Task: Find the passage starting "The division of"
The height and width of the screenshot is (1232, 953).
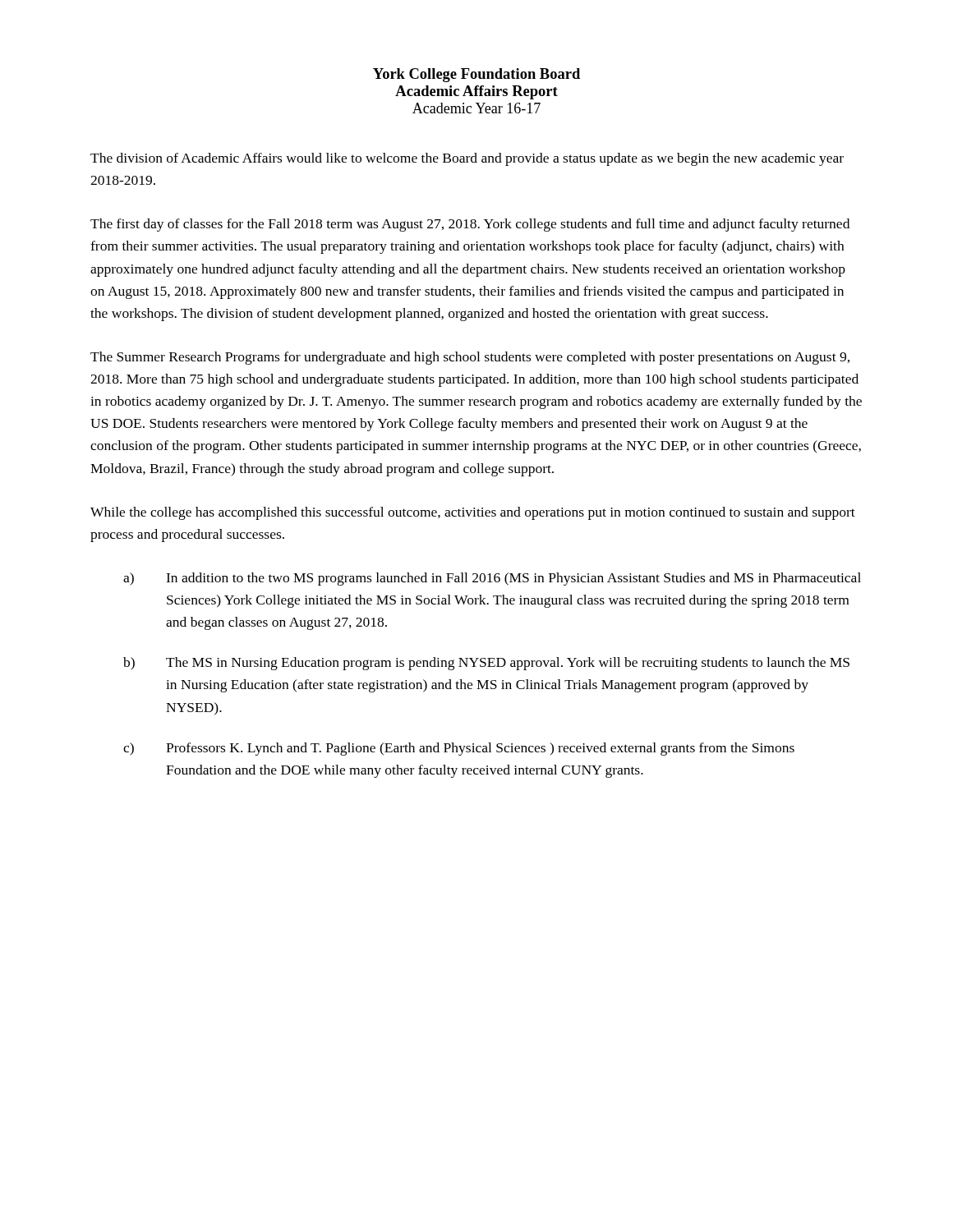Action: tap(467, 169)
